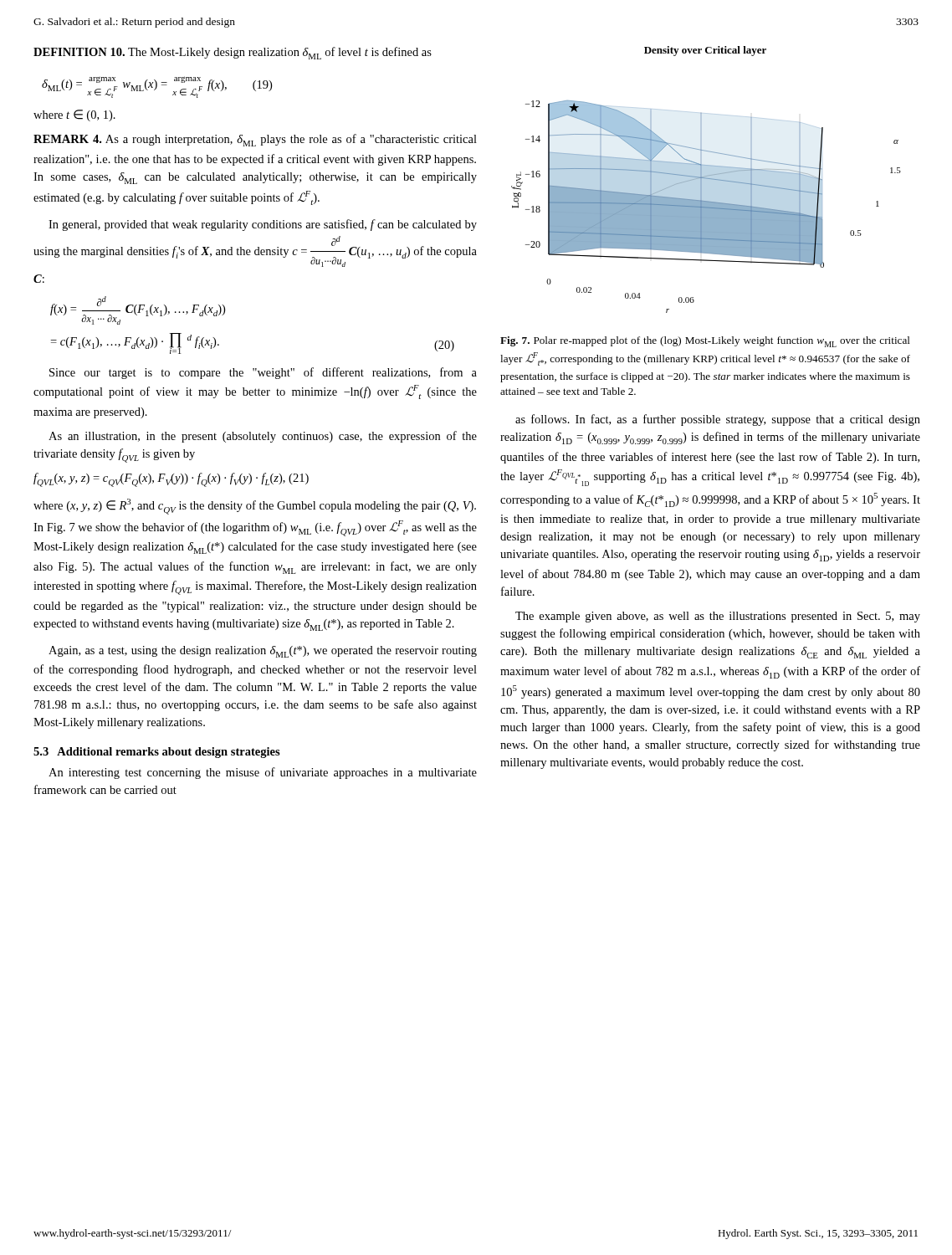Navigate to the text block starting "An interesting test"

click(255, 781)
